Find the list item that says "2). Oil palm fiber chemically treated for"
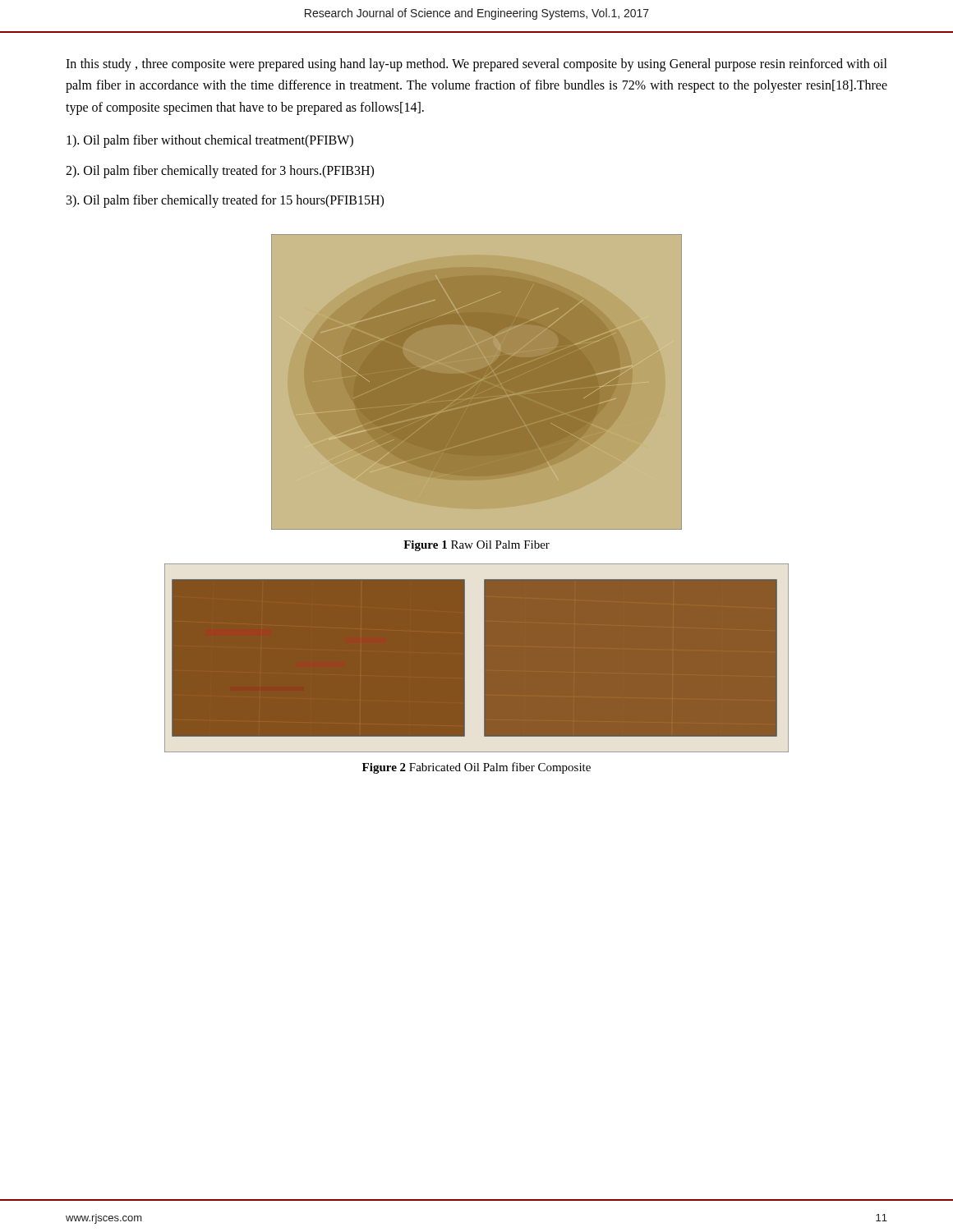This screenshot has height=1232, width=953. click(x=220, y=170)
